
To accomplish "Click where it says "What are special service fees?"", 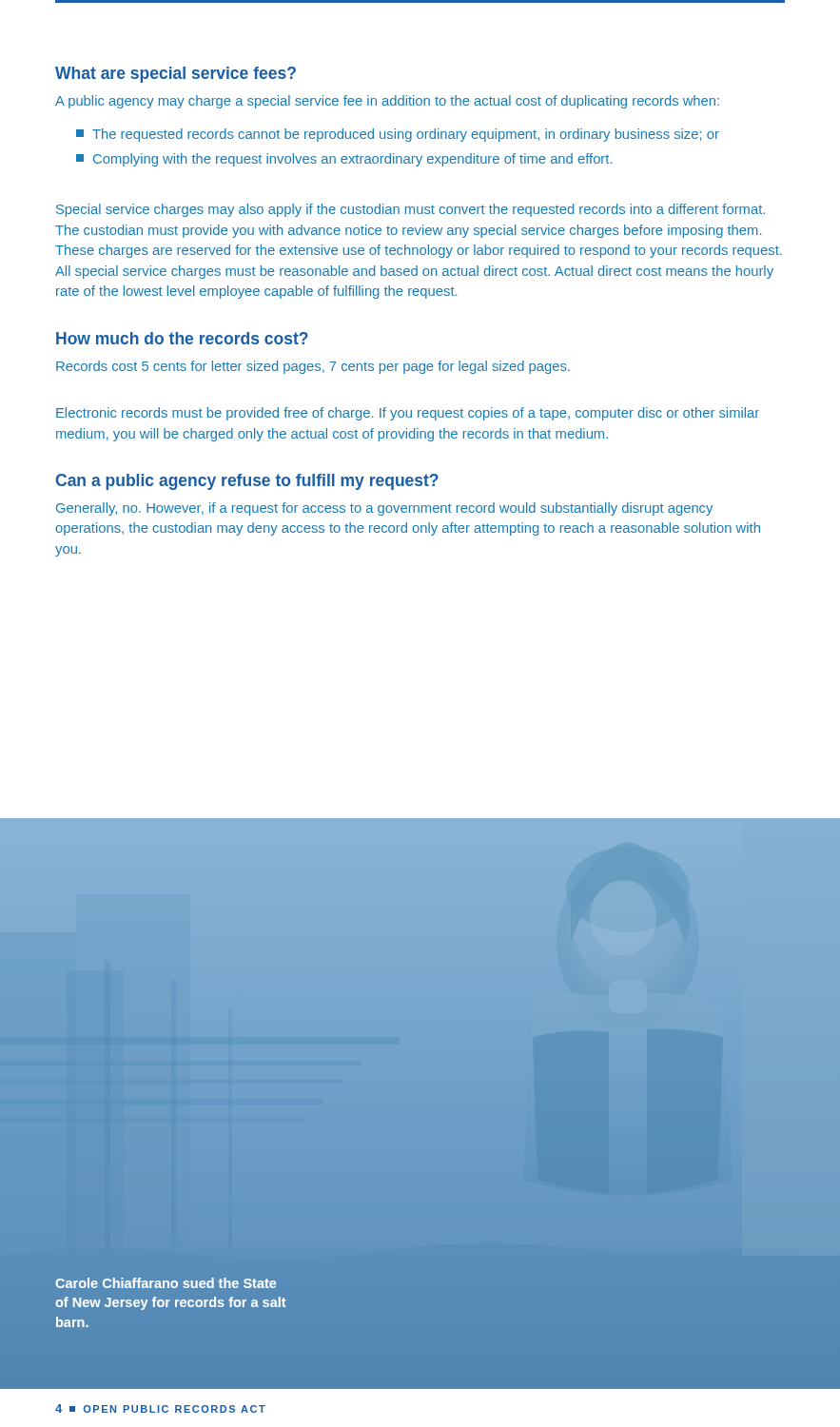I will coord(176,75).
